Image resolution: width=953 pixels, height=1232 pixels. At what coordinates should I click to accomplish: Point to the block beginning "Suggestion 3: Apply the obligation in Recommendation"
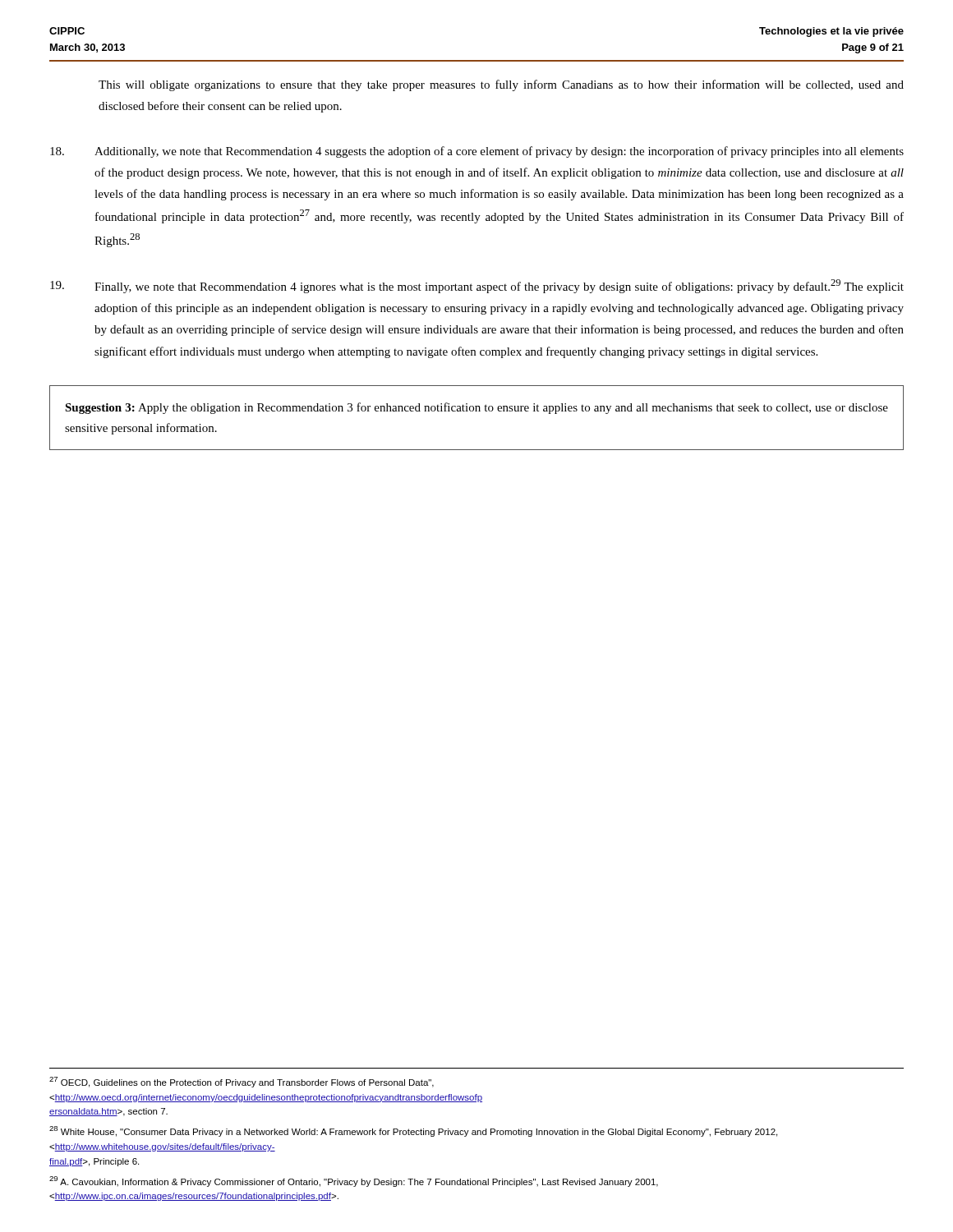tap(476, 417)
